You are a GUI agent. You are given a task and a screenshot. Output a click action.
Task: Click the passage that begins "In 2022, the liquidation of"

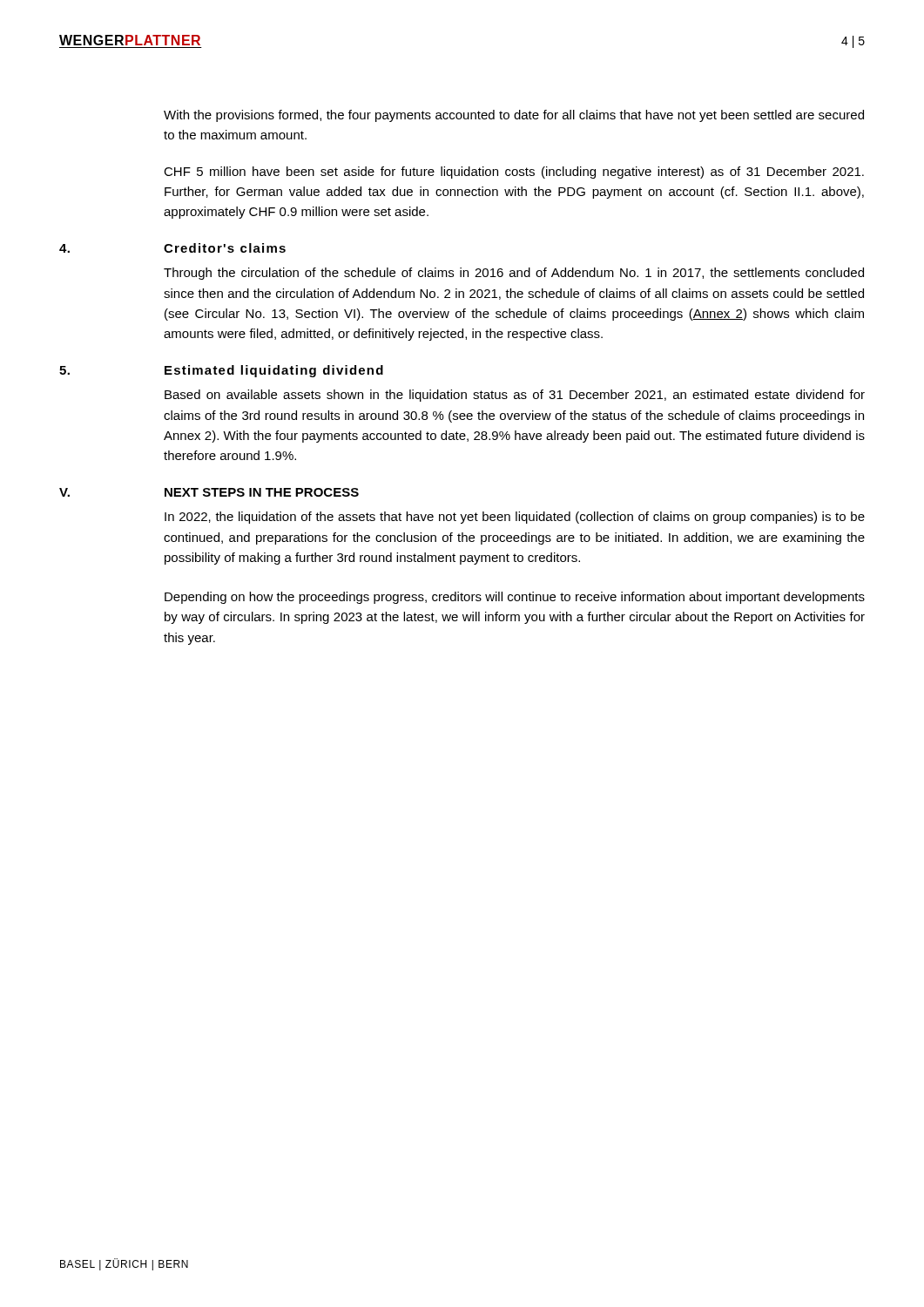point(514,537)
